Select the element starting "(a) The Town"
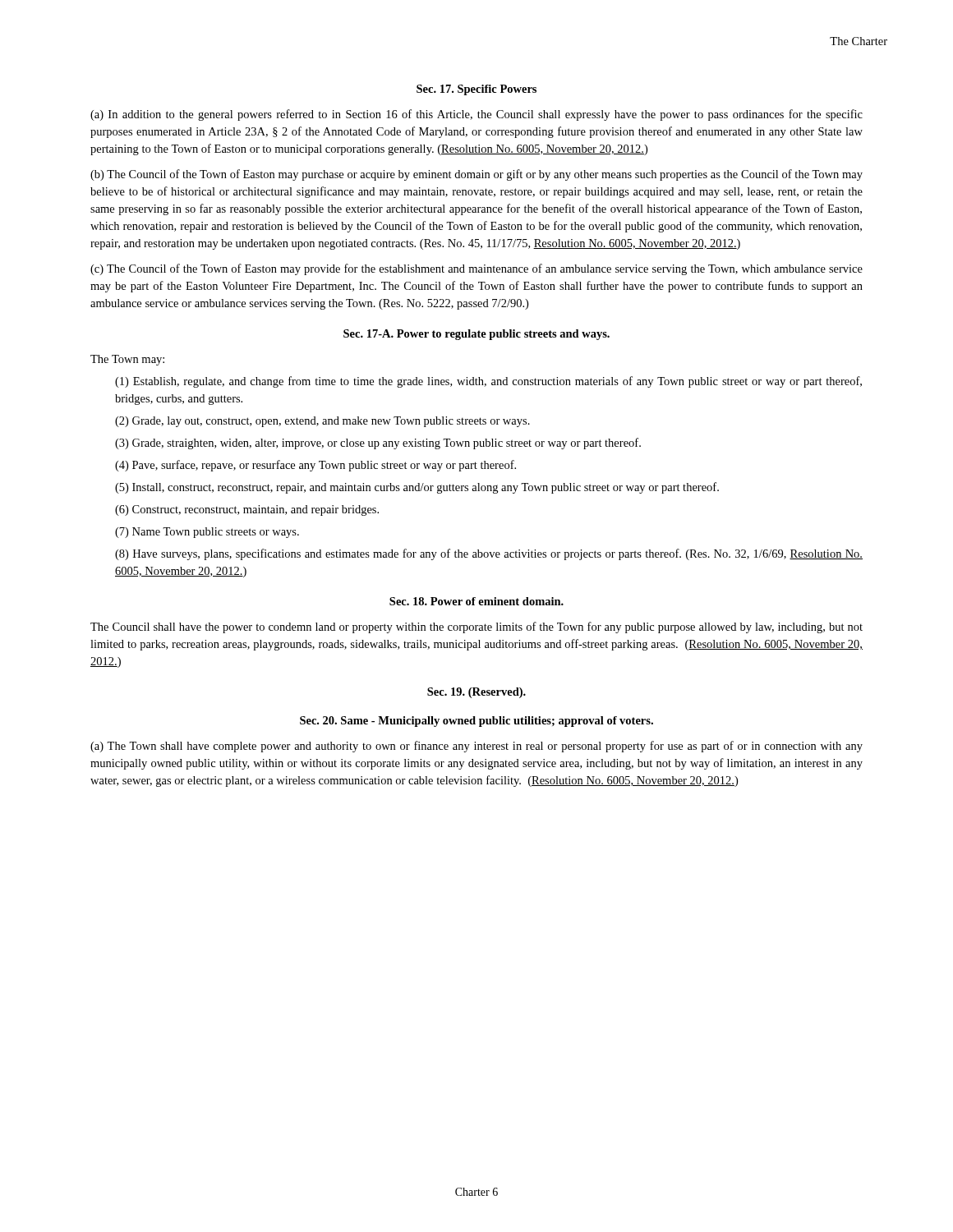The width and height of the screenshot is (953, 1232). pyautogui.click(x=476, y=763)
